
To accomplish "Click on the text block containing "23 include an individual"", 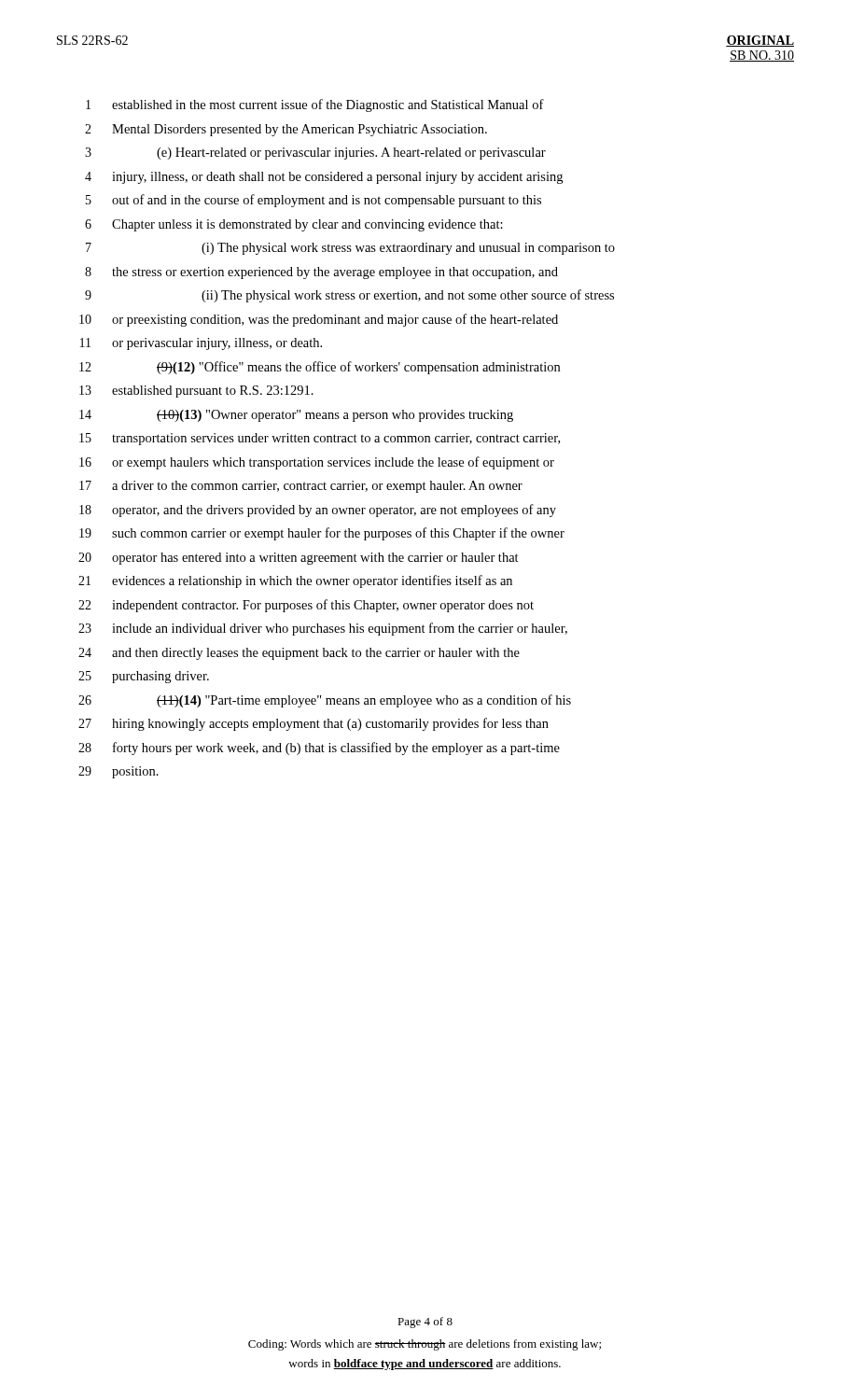I will click(x=425, y=629).
